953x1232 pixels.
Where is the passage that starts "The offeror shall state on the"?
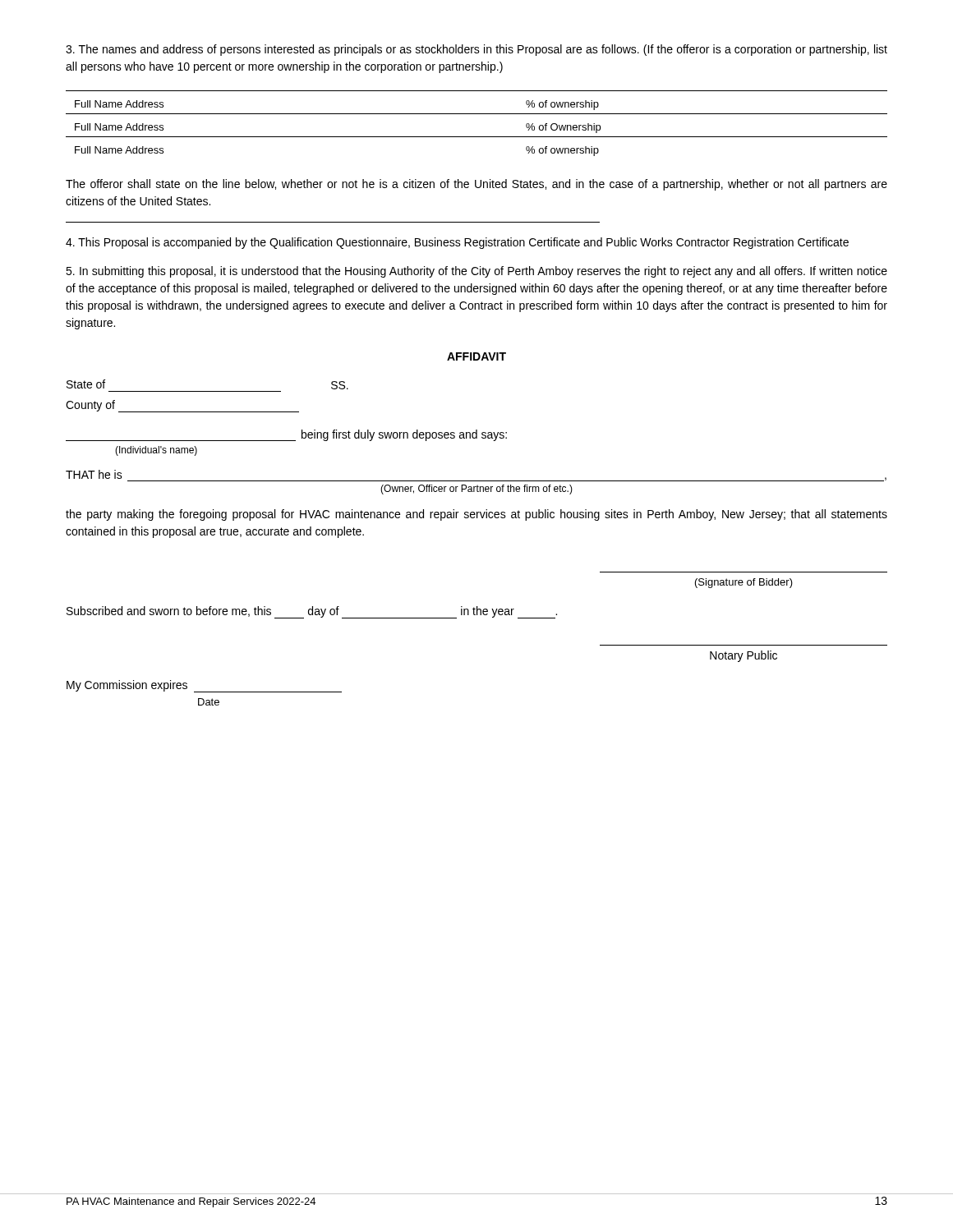tap(476, 193)
